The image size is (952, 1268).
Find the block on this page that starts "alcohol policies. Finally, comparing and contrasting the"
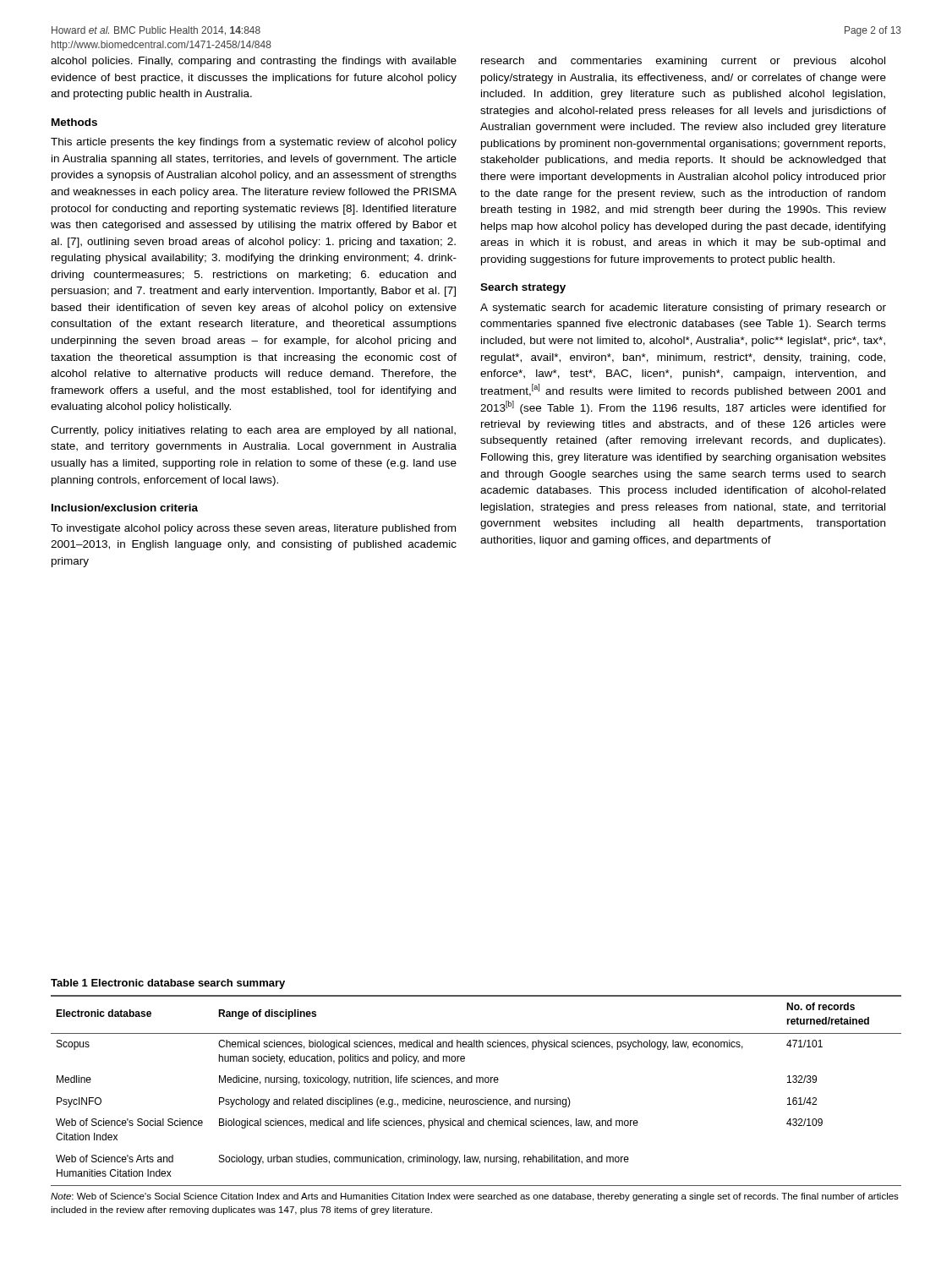(254, 77)
